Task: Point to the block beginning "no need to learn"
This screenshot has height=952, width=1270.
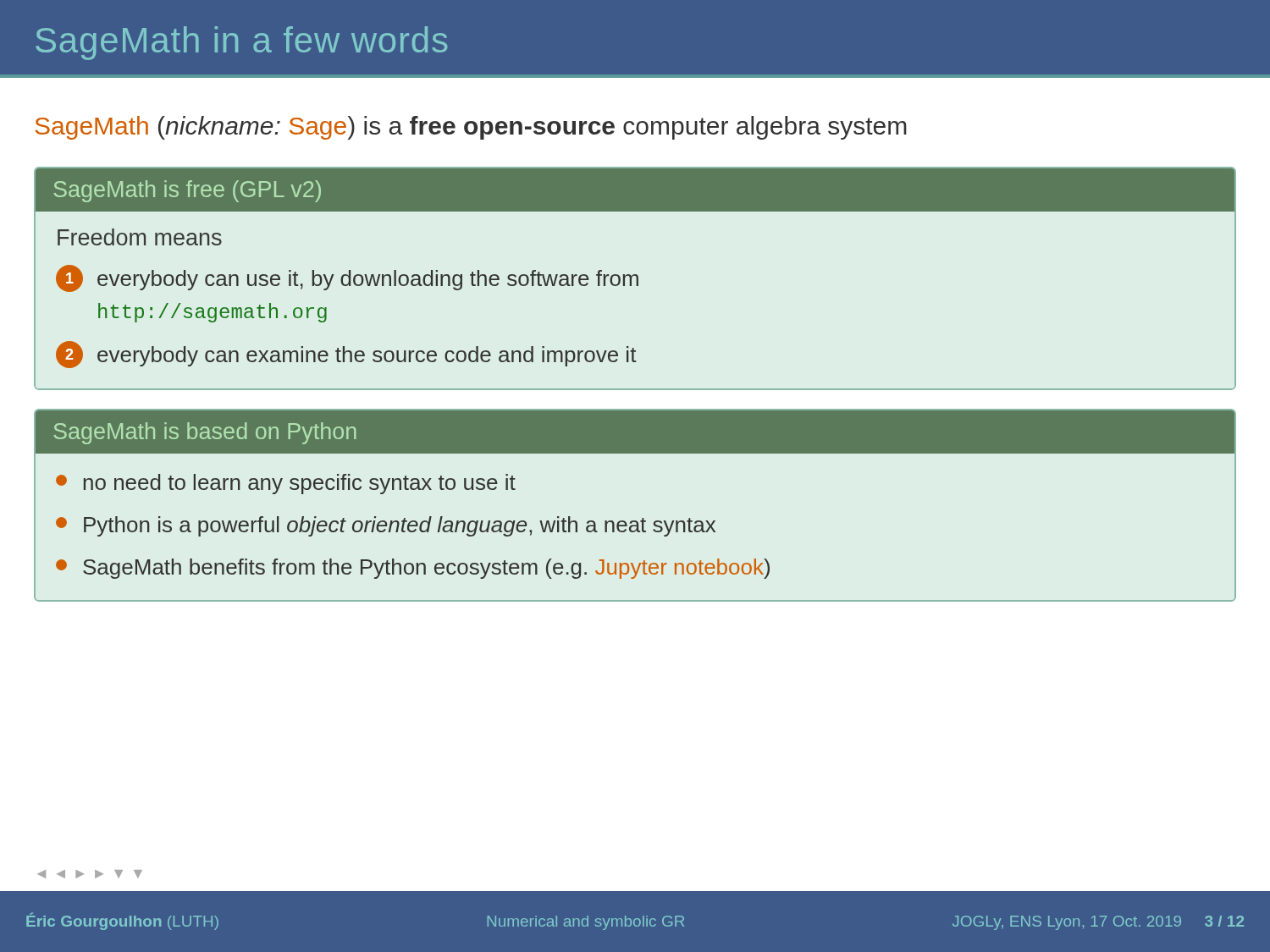Action: [286, 483]
